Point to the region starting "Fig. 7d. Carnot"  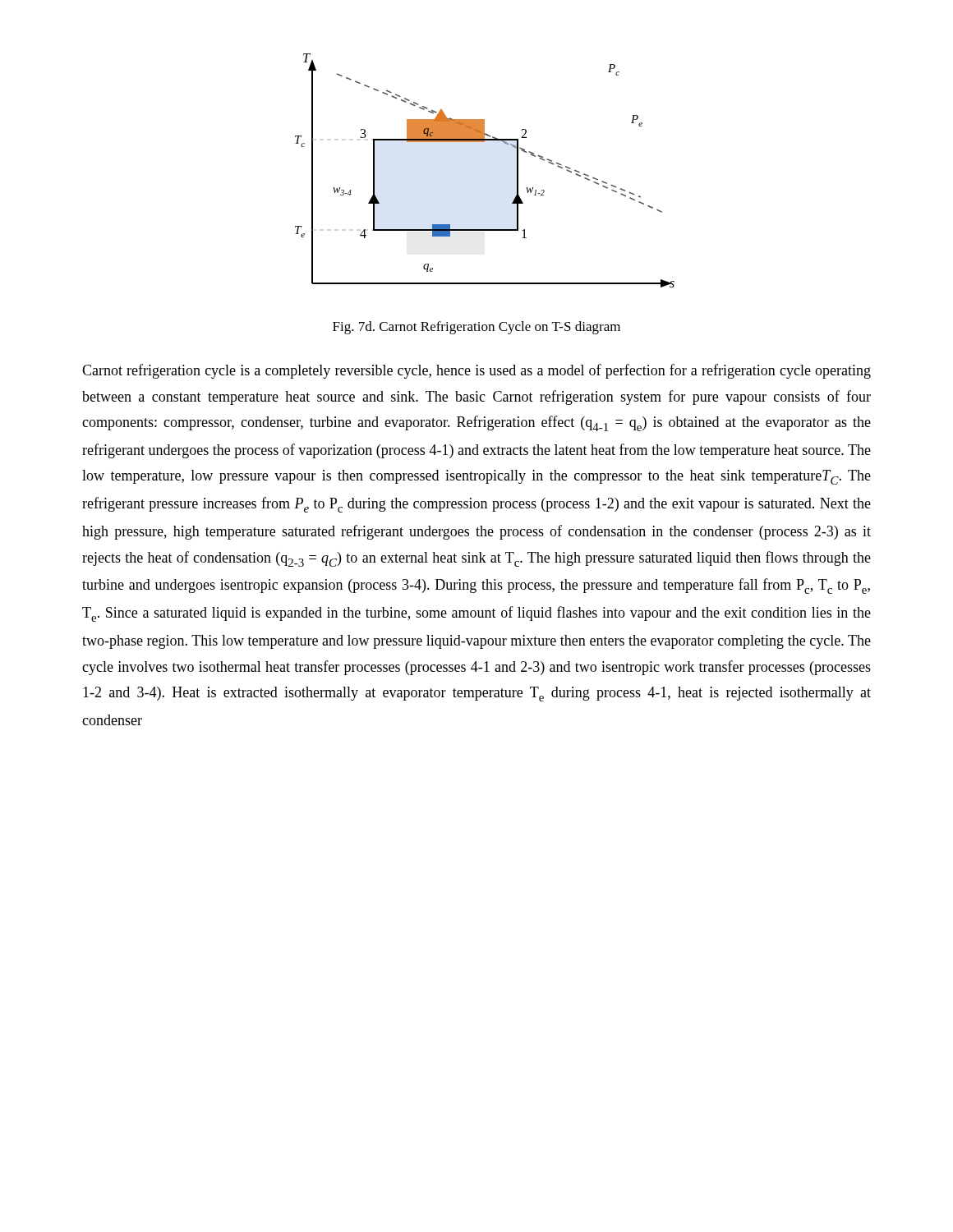pos(476,326)
